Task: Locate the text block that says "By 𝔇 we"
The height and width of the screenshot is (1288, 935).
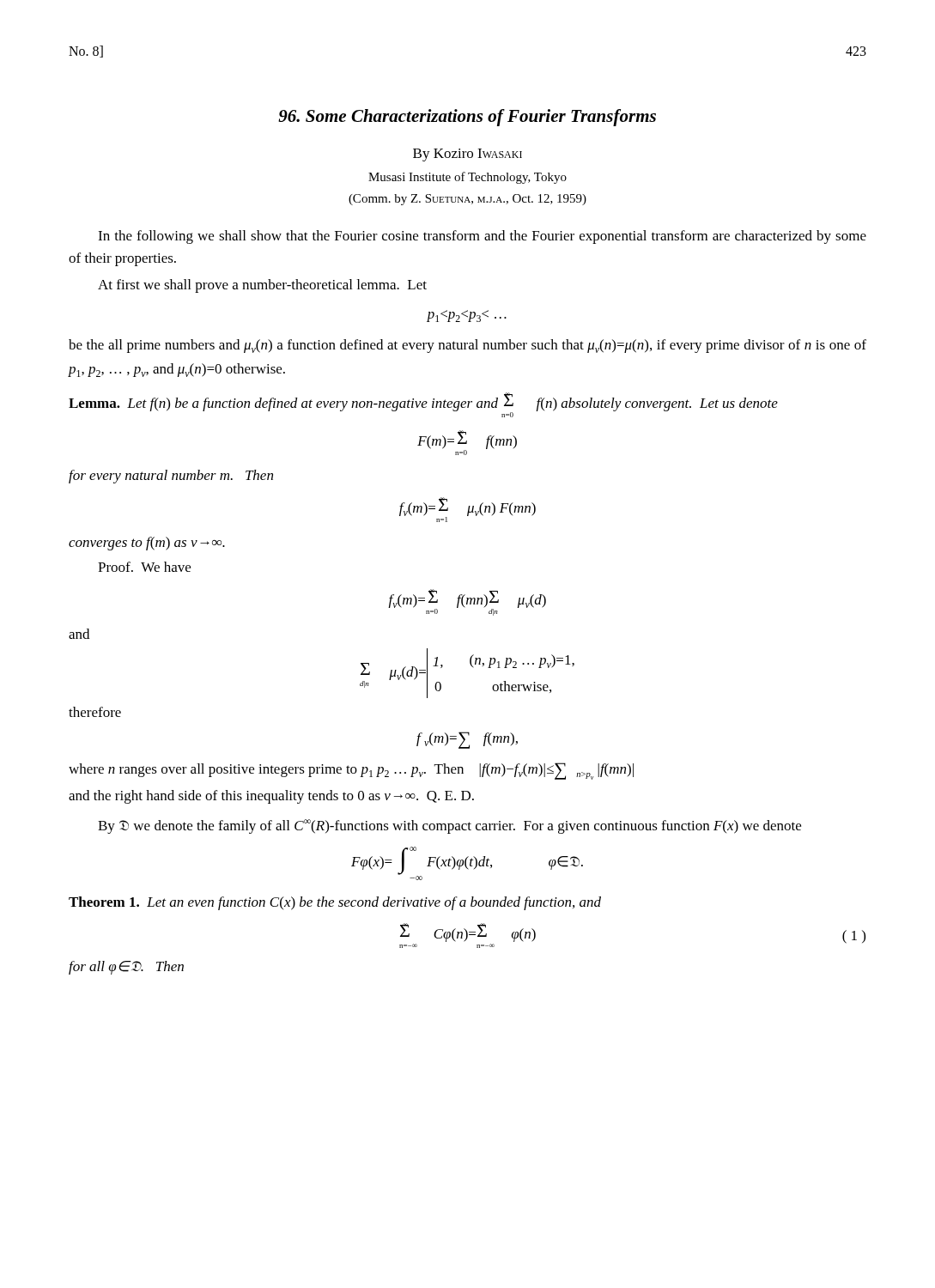Action: (450, 824)
